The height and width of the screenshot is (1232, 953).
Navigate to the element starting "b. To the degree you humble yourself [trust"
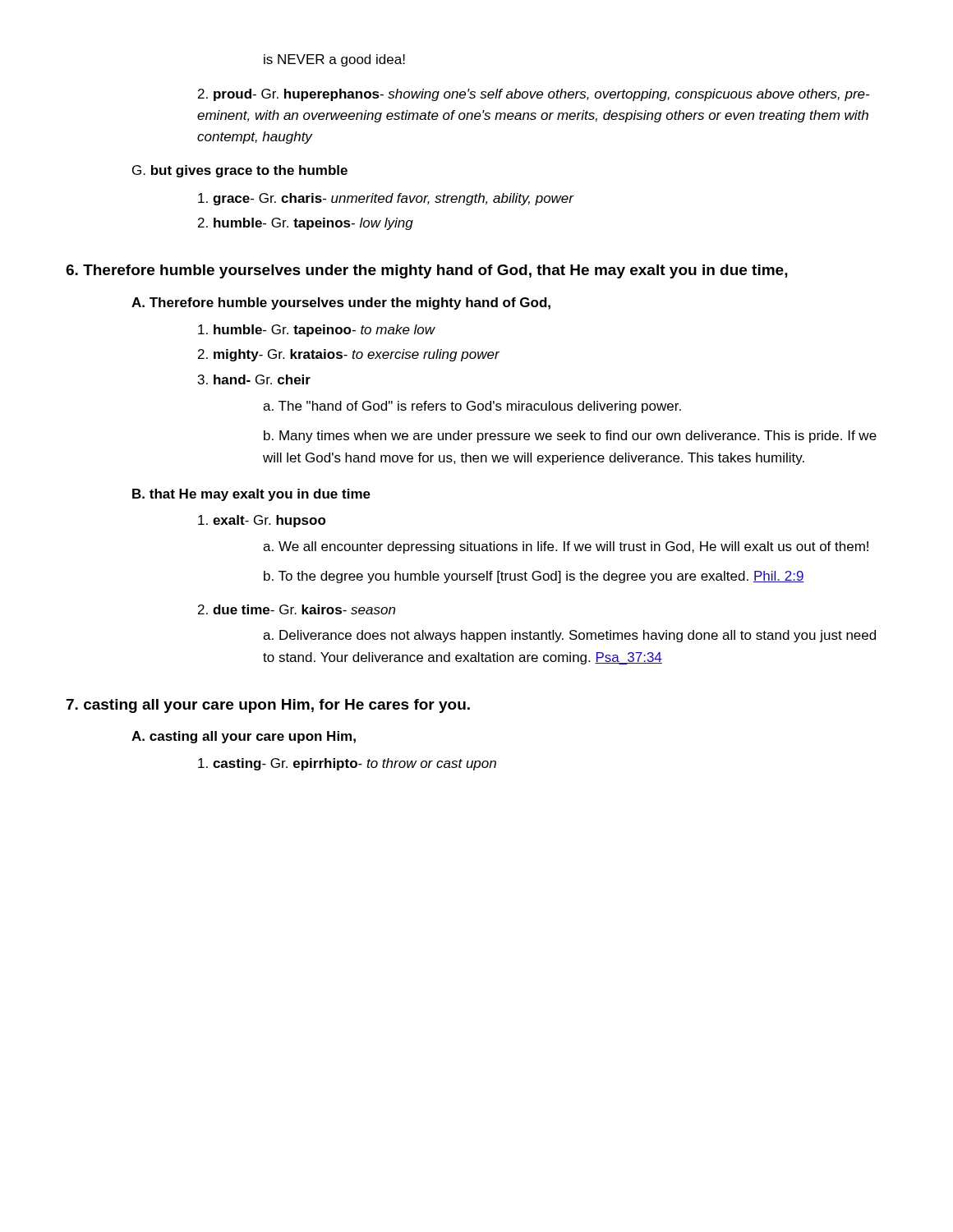pos(533,576)
